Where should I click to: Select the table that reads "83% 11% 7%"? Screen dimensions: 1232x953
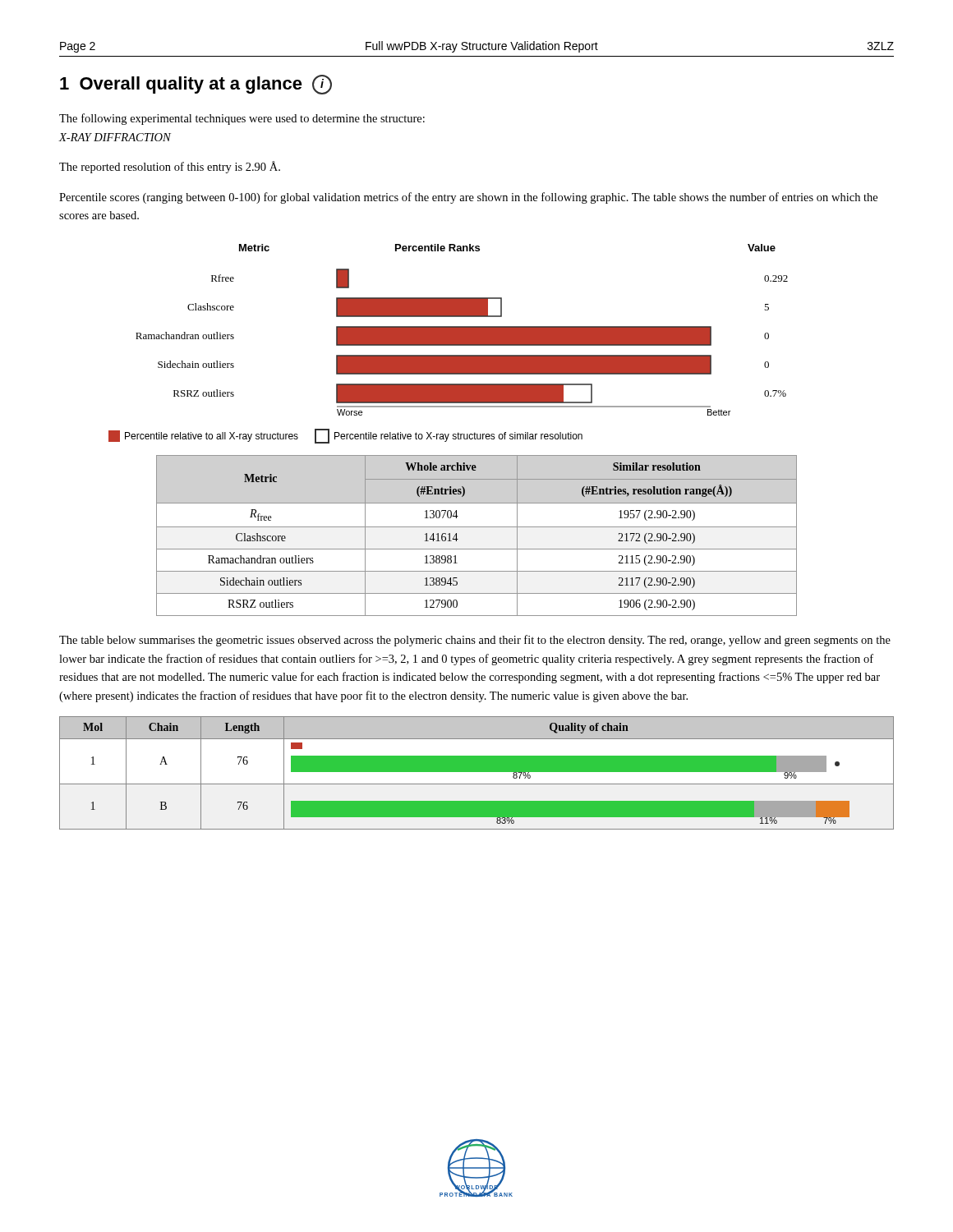476,773
